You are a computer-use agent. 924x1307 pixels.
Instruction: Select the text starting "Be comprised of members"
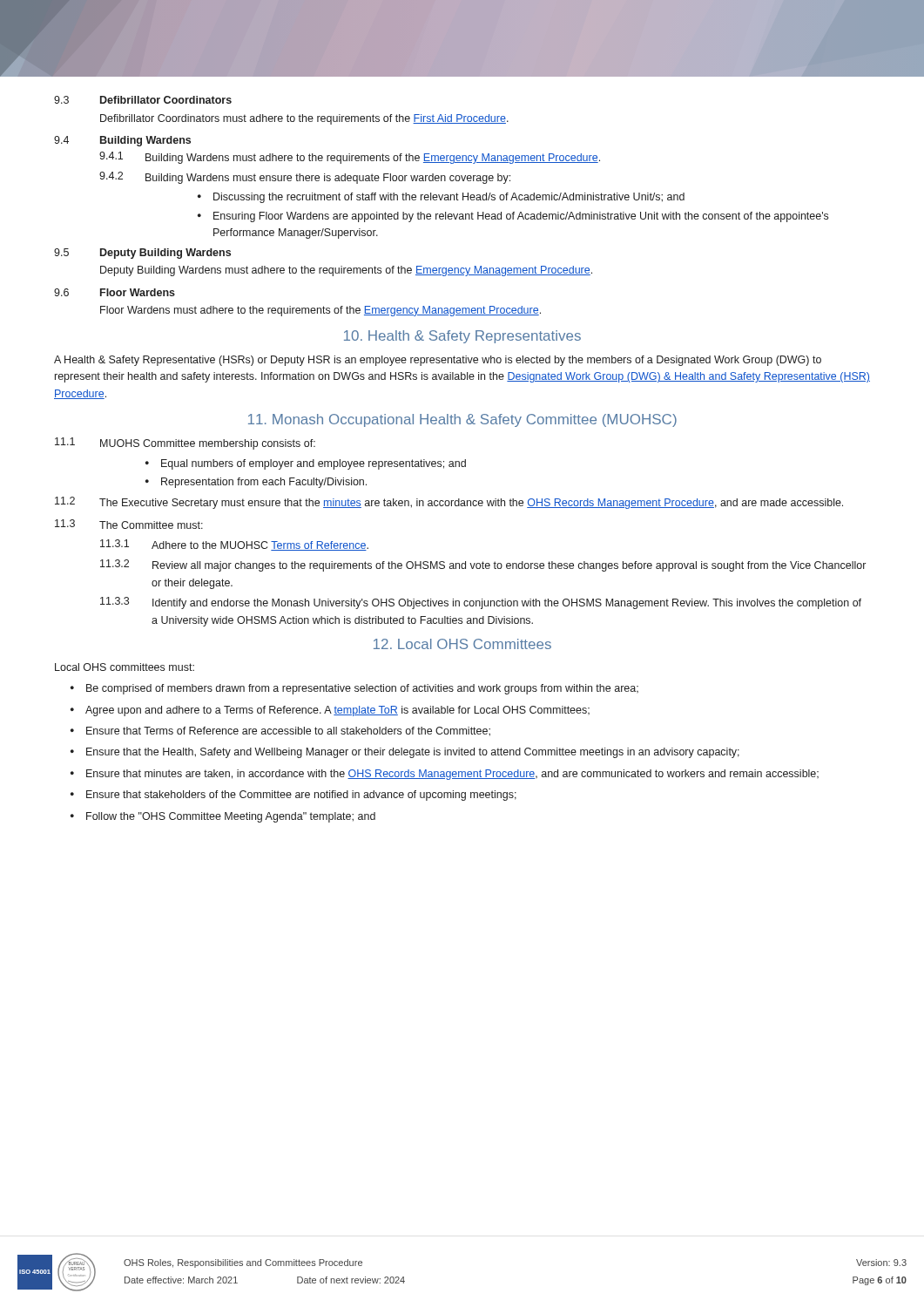(x=362, y=689)
